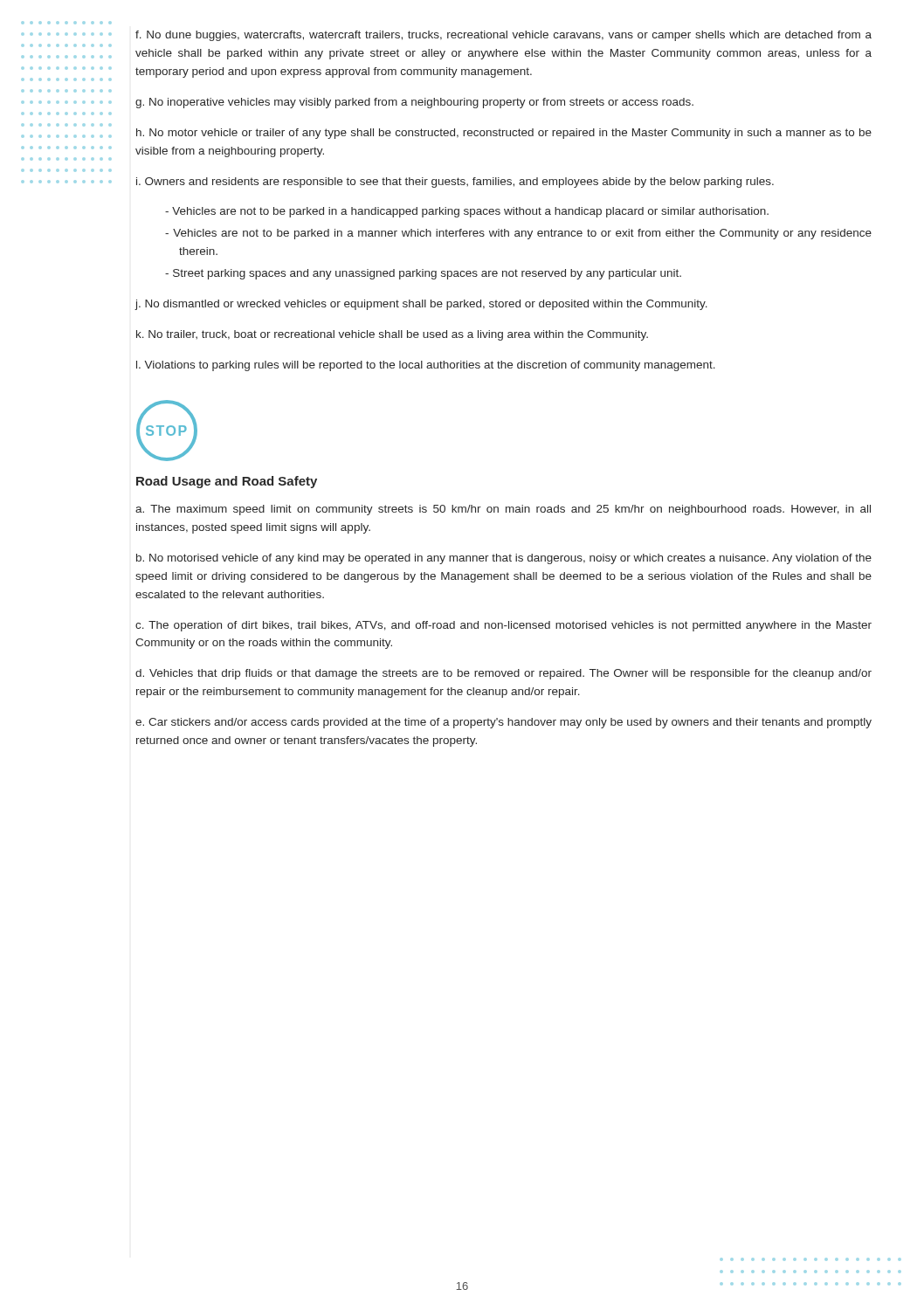Where is the section header that starts "Road Usage and Road"?
924x1310 pixels.
click(226, 481)
